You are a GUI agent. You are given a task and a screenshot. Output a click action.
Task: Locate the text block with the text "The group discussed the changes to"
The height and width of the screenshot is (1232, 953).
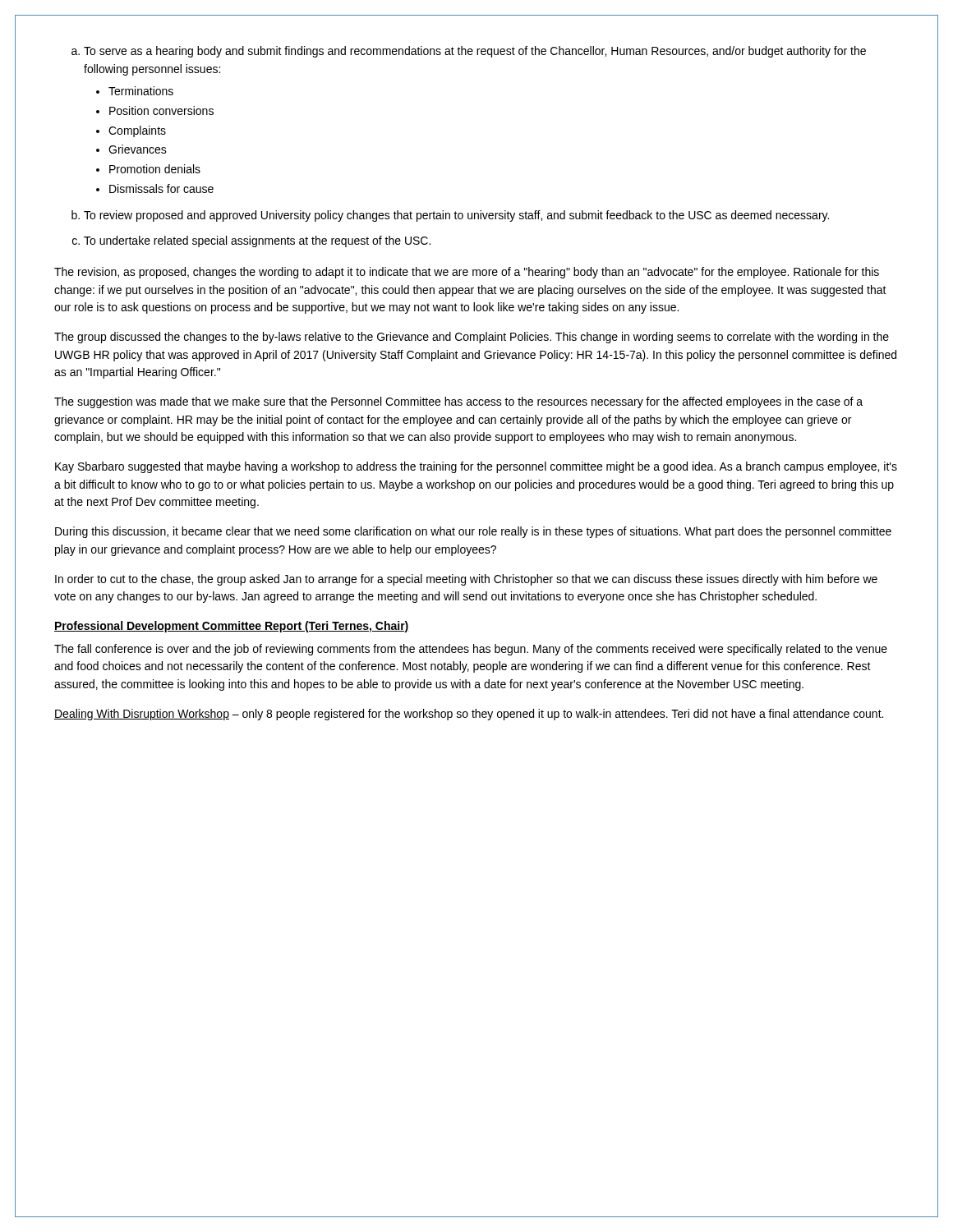(476, 355)
